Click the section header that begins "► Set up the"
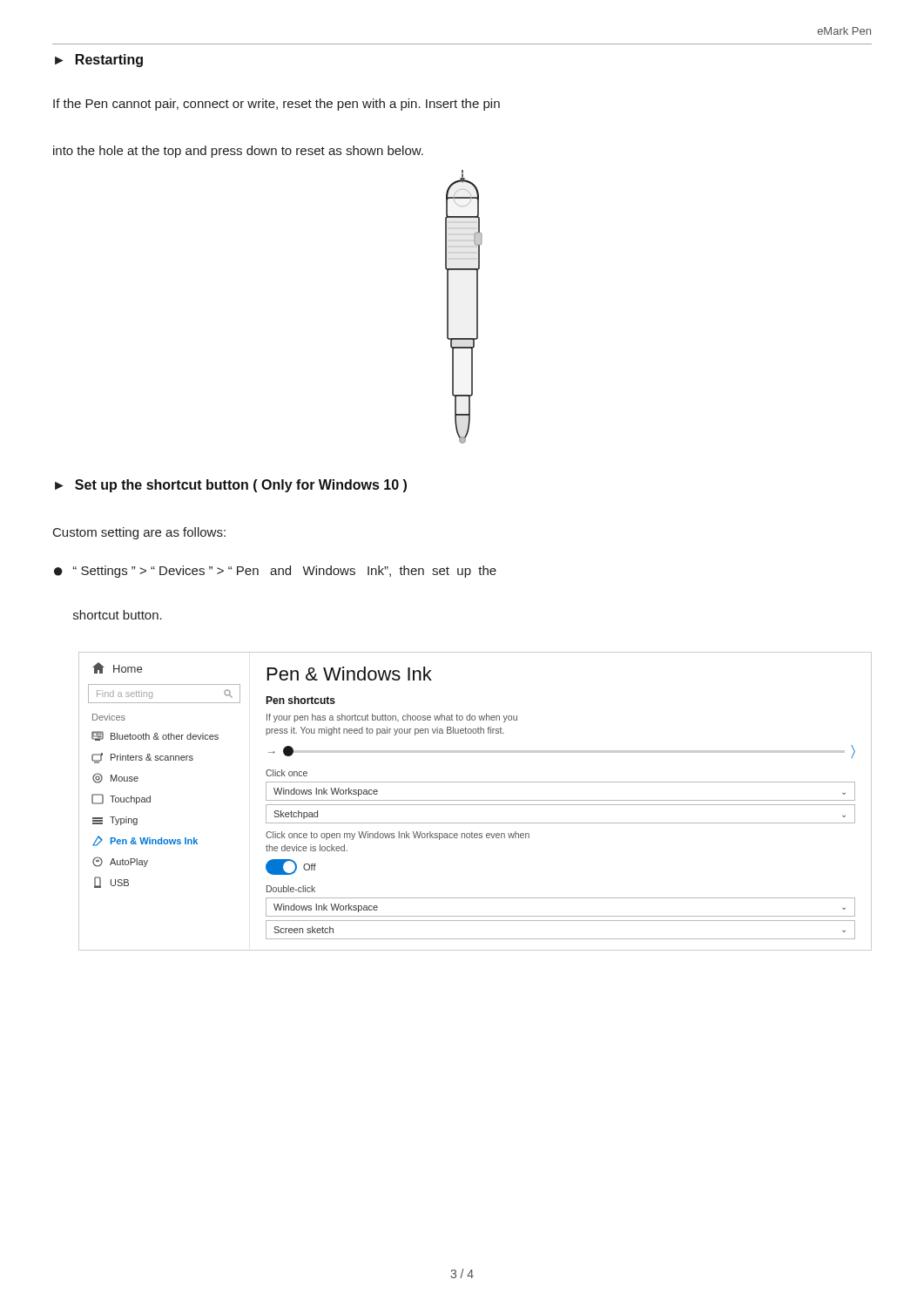 click(230, 485)
